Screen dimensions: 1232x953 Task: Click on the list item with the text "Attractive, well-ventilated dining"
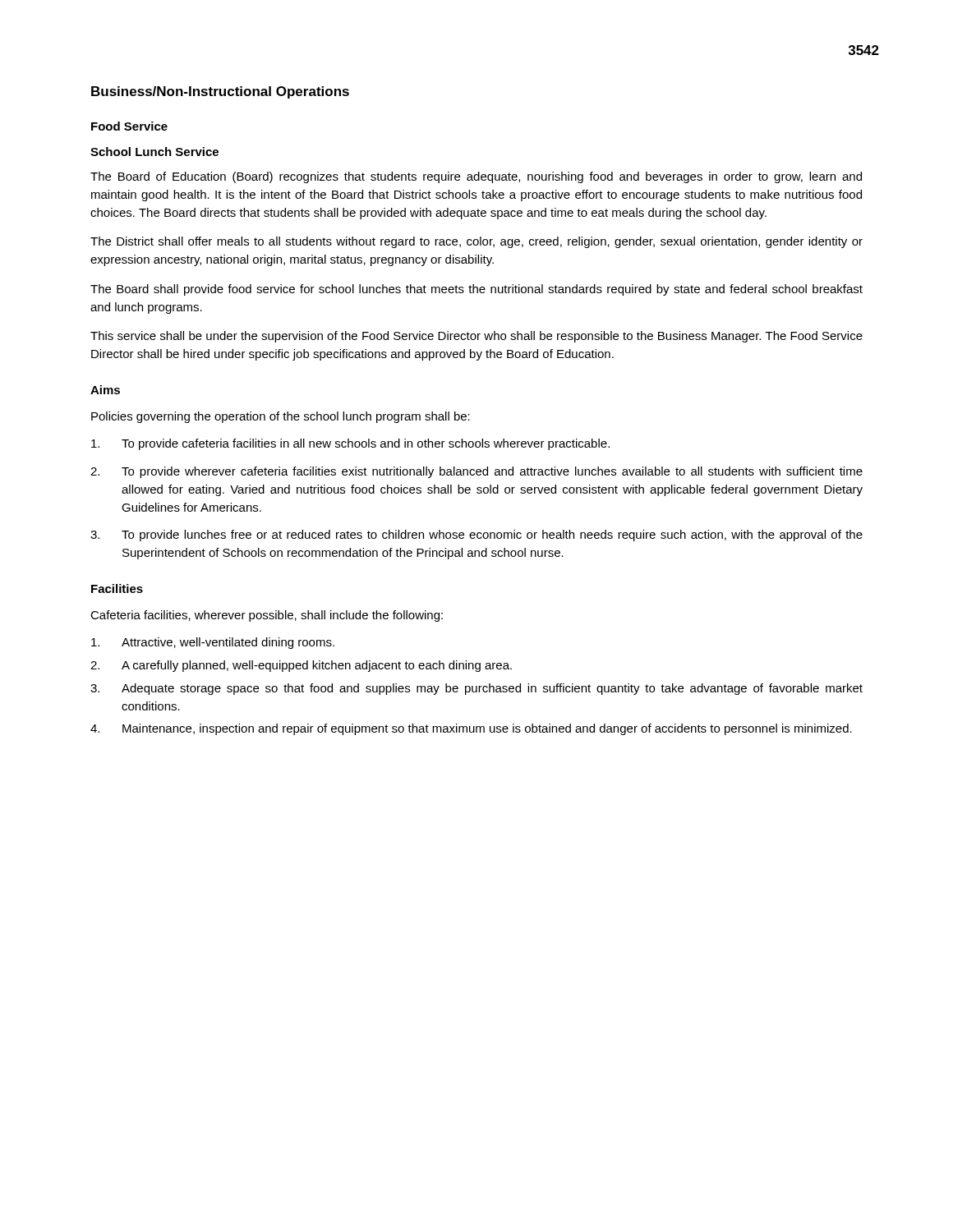click(213, 643)
